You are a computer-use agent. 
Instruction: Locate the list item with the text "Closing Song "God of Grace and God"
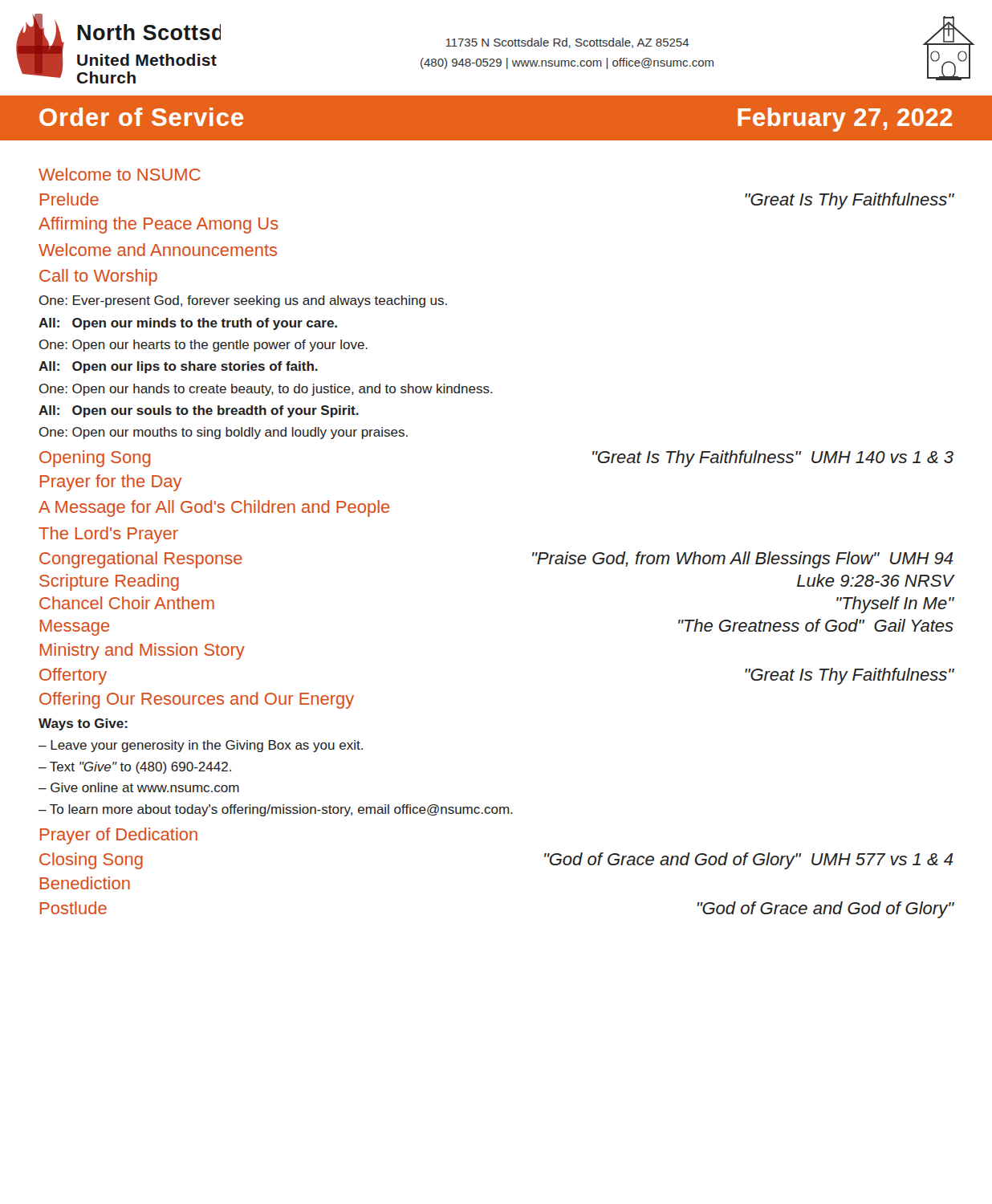coord(90,862)
